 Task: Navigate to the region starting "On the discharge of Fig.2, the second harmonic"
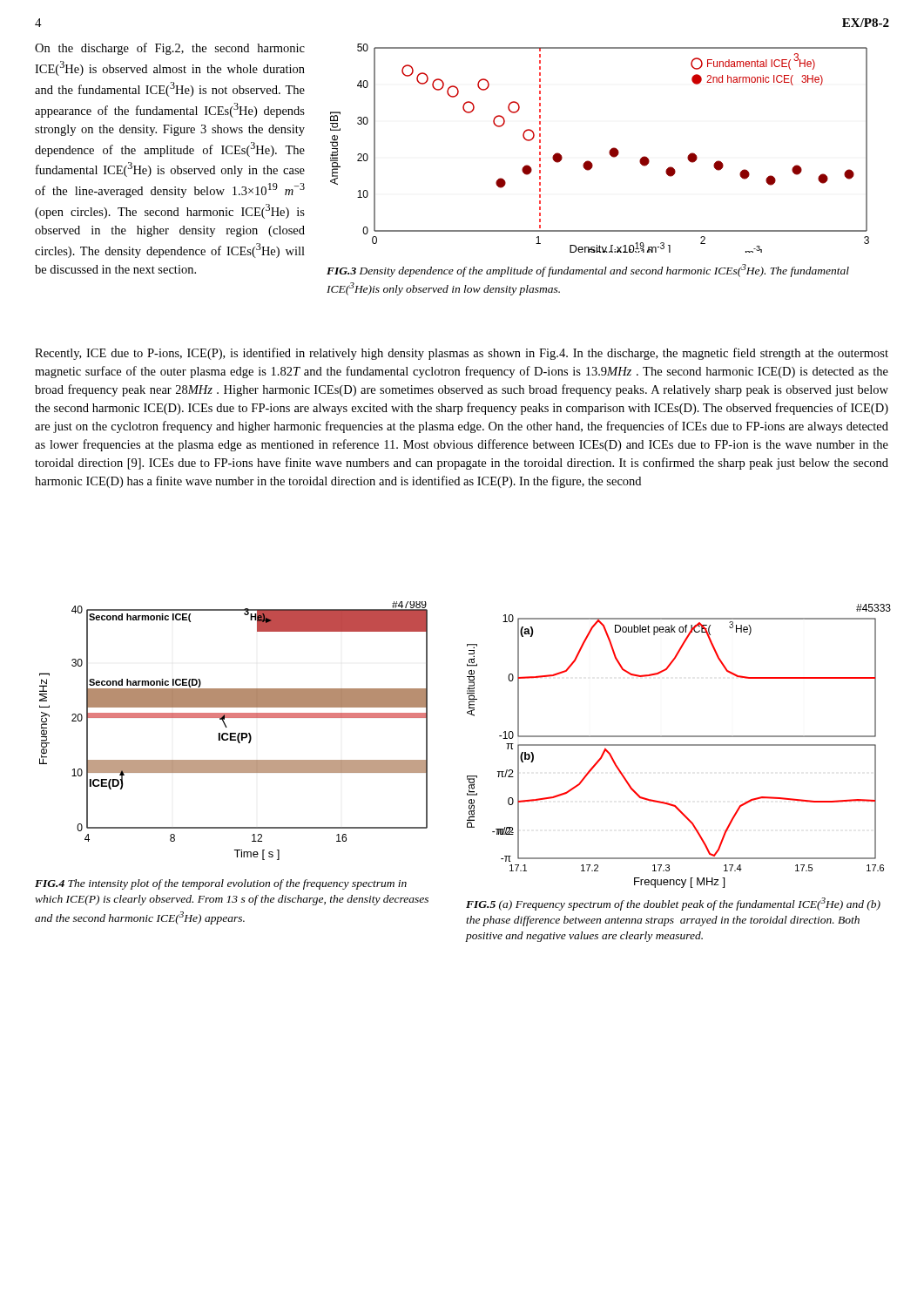(170, 159)
